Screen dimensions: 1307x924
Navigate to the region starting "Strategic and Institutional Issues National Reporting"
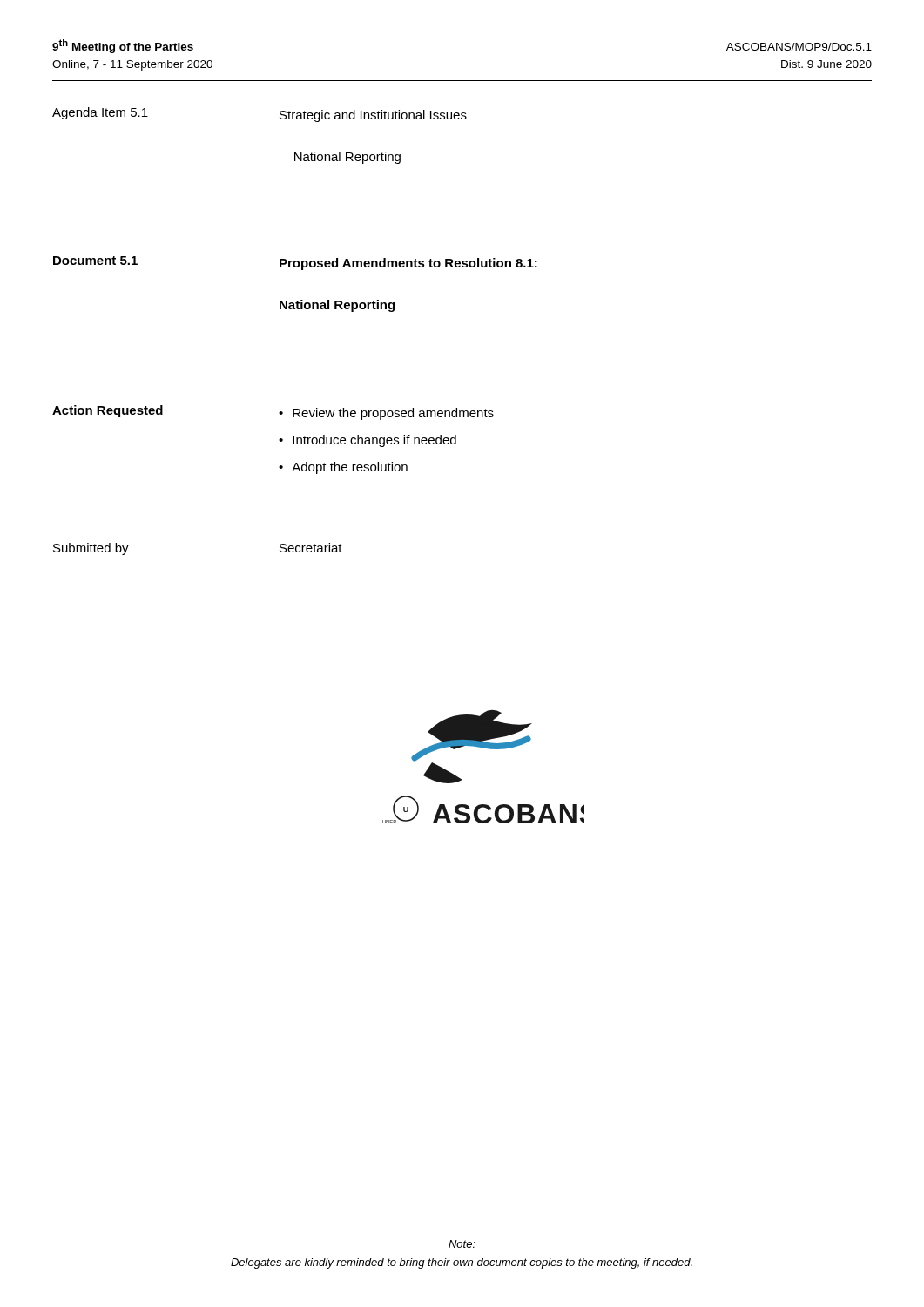(x=373, y=116)
